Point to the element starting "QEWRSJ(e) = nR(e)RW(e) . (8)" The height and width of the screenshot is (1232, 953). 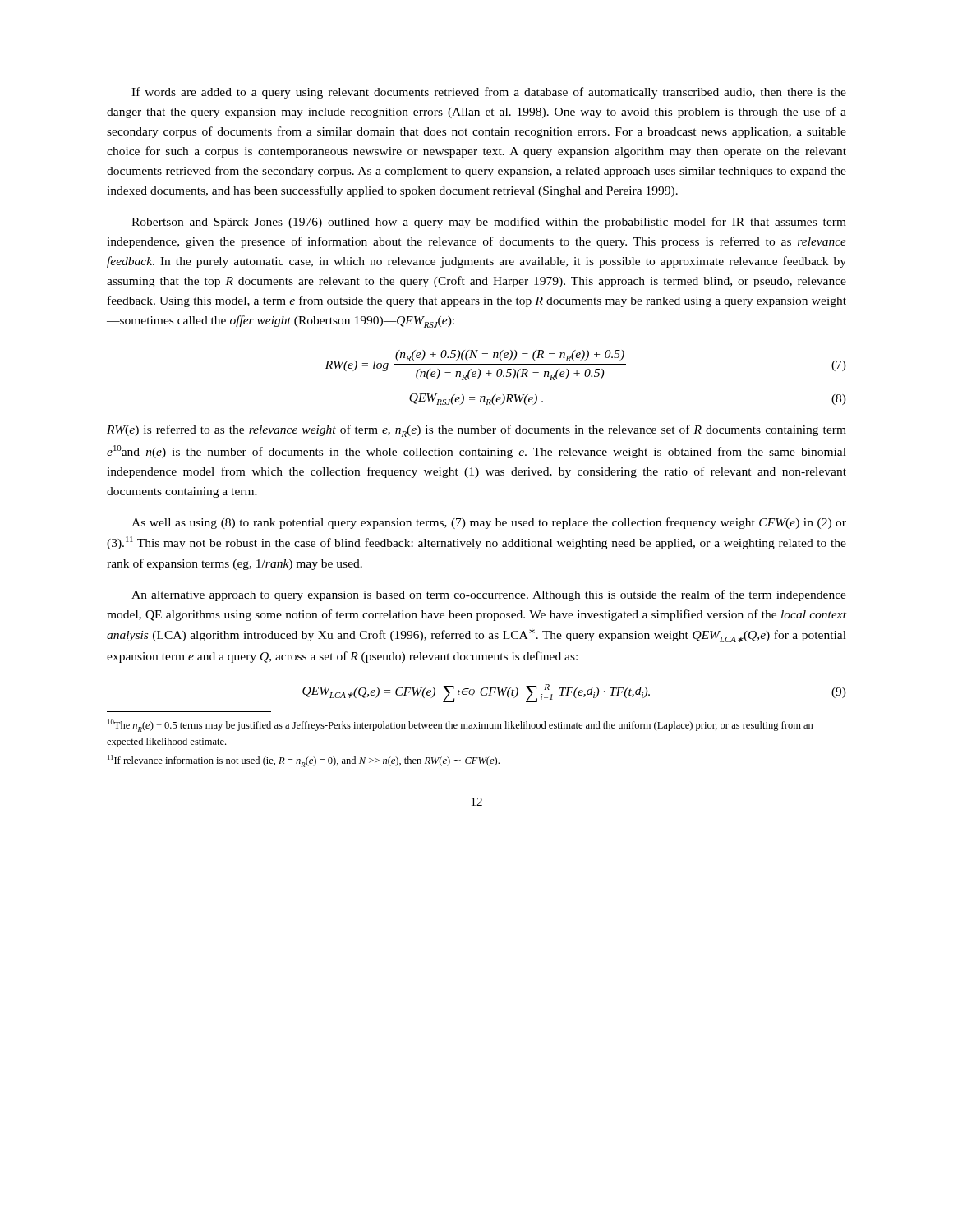(x=445, y=400)
